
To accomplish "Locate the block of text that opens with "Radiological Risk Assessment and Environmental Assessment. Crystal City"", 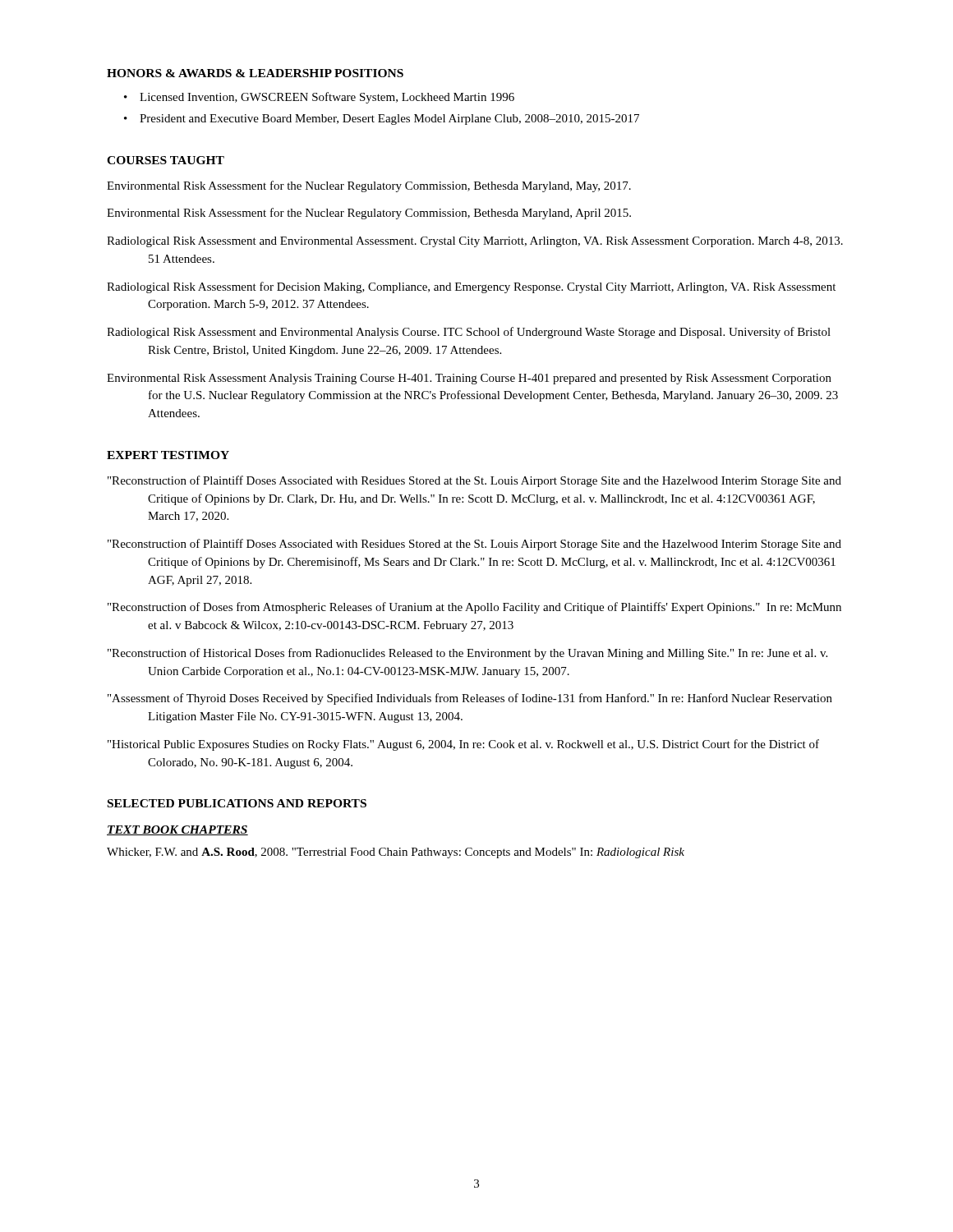I will (x=475, y=250).
